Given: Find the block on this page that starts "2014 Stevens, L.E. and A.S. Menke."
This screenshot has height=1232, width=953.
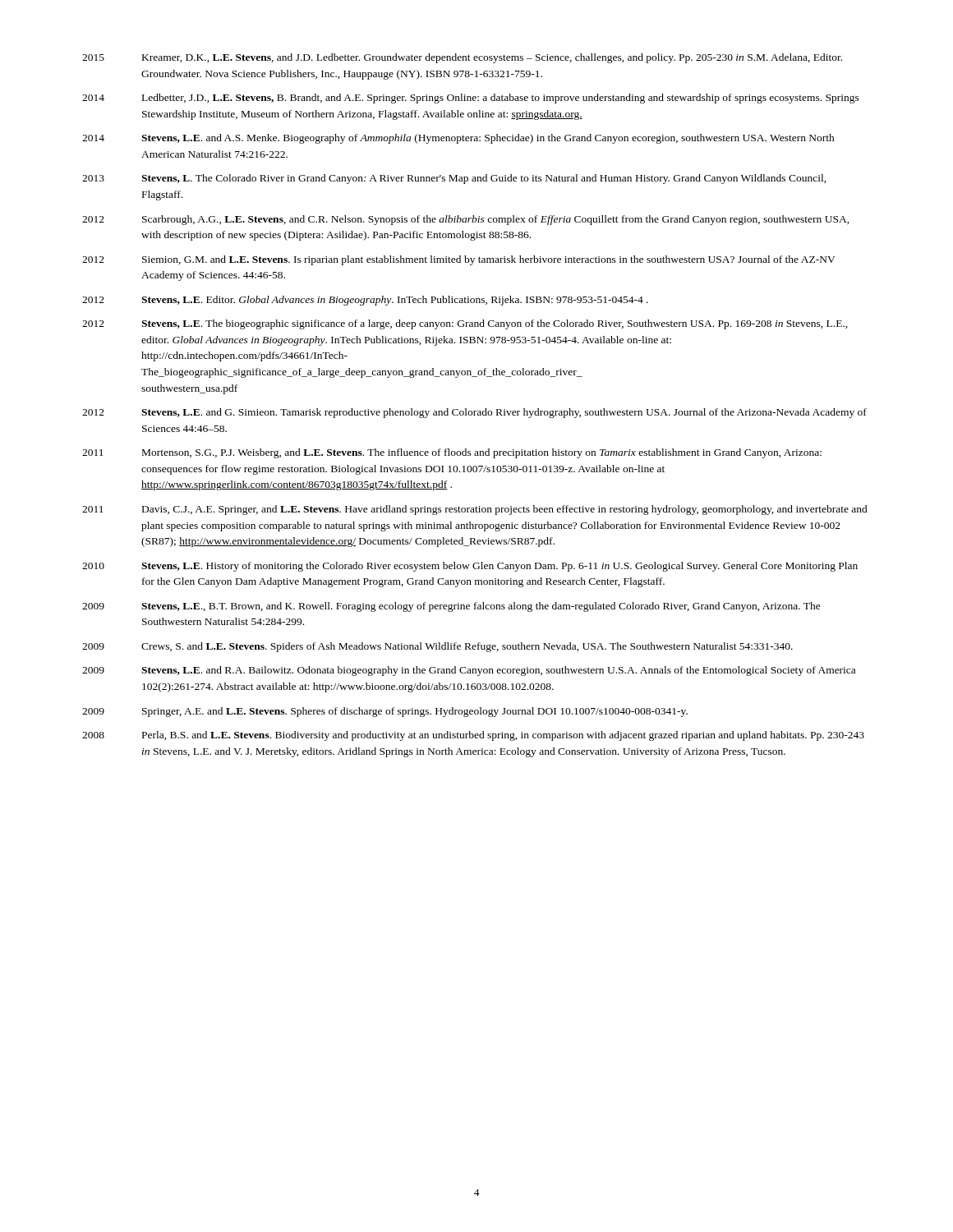Looking at the screenshot, I should click(x=476, y=146).
